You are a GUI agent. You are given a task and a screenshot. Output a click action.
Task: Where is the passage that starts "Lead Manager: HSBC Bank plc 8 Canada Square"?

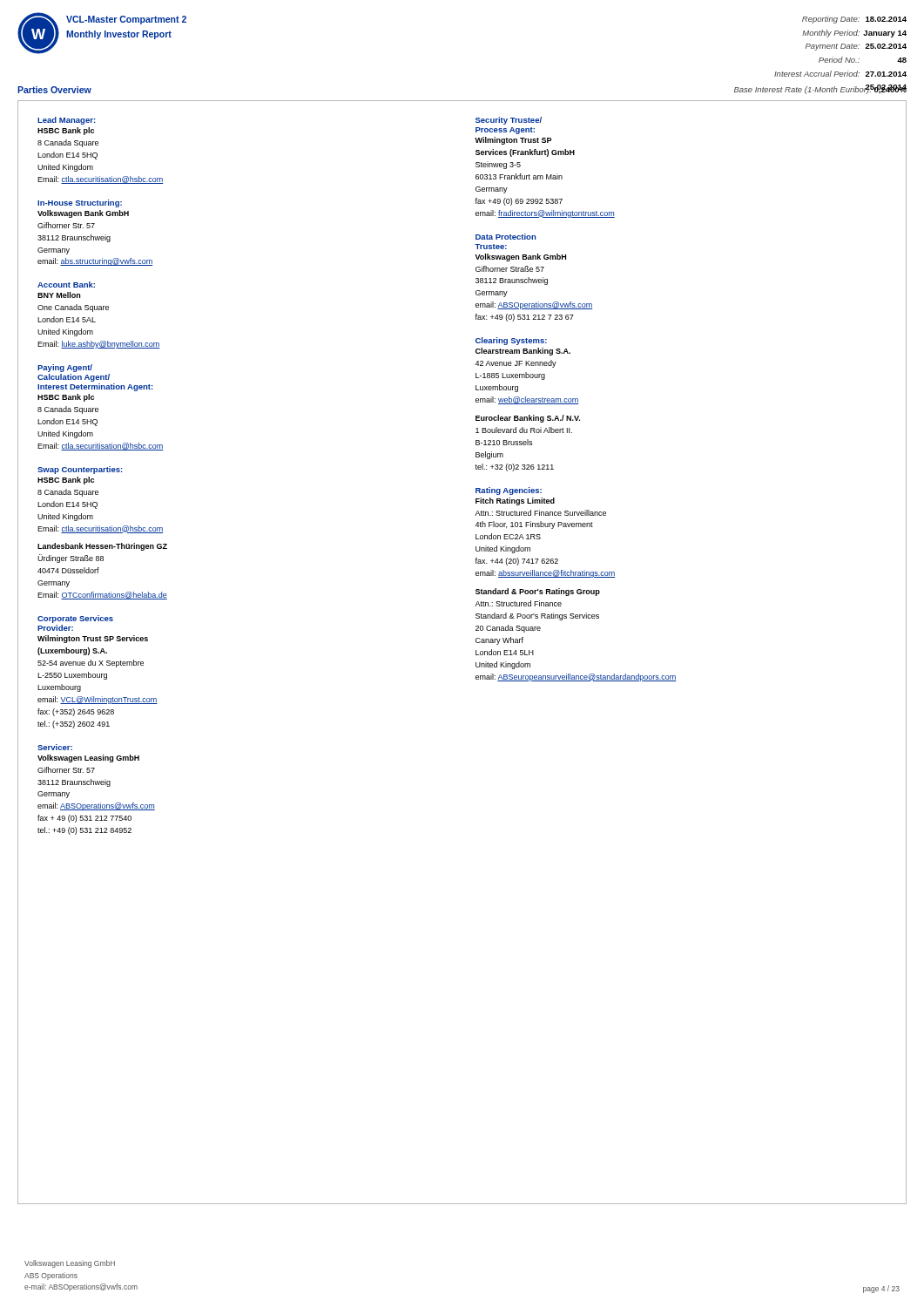point(67,121)
